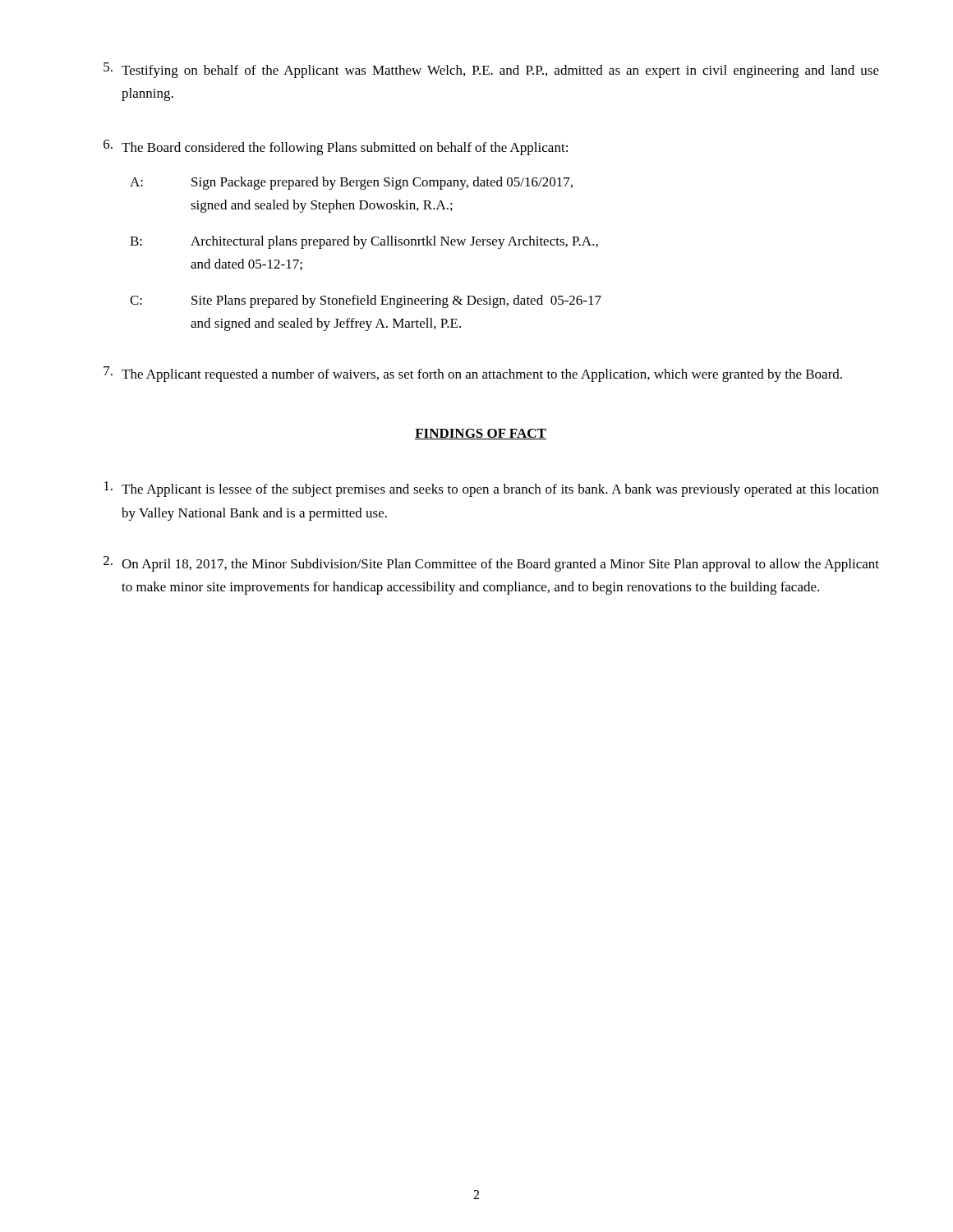The height and width of the screenshot is (1232, 953).
Task: Locate the list item that says "2. On April 18, 2017, the Minor"
Action: pos(481,575)
